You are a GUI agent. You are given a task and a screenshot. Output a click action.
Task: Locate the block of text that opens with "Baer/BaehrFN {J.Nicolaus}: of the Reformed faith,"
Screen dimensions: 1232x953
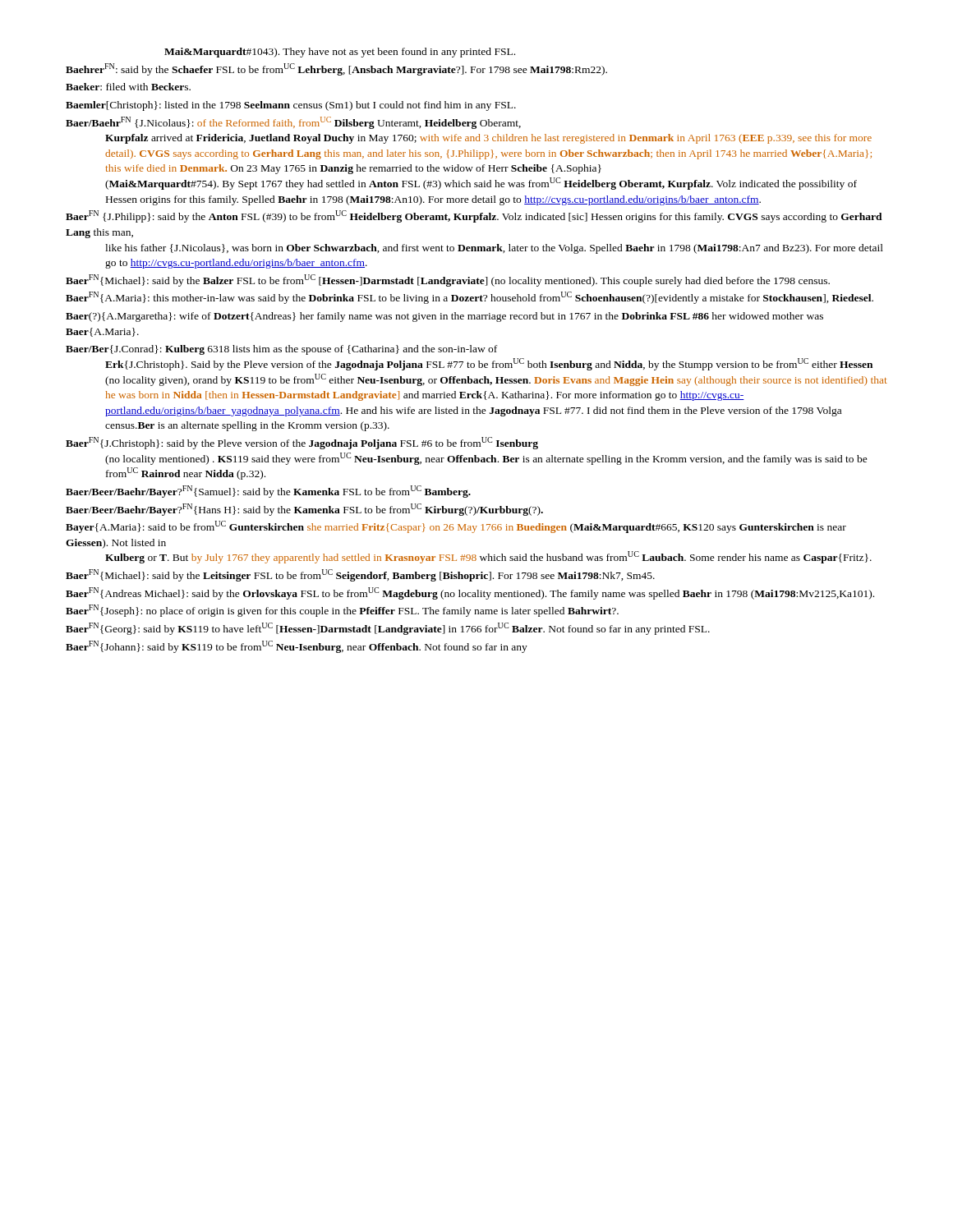pyautogui.click(x=476, y=161)
